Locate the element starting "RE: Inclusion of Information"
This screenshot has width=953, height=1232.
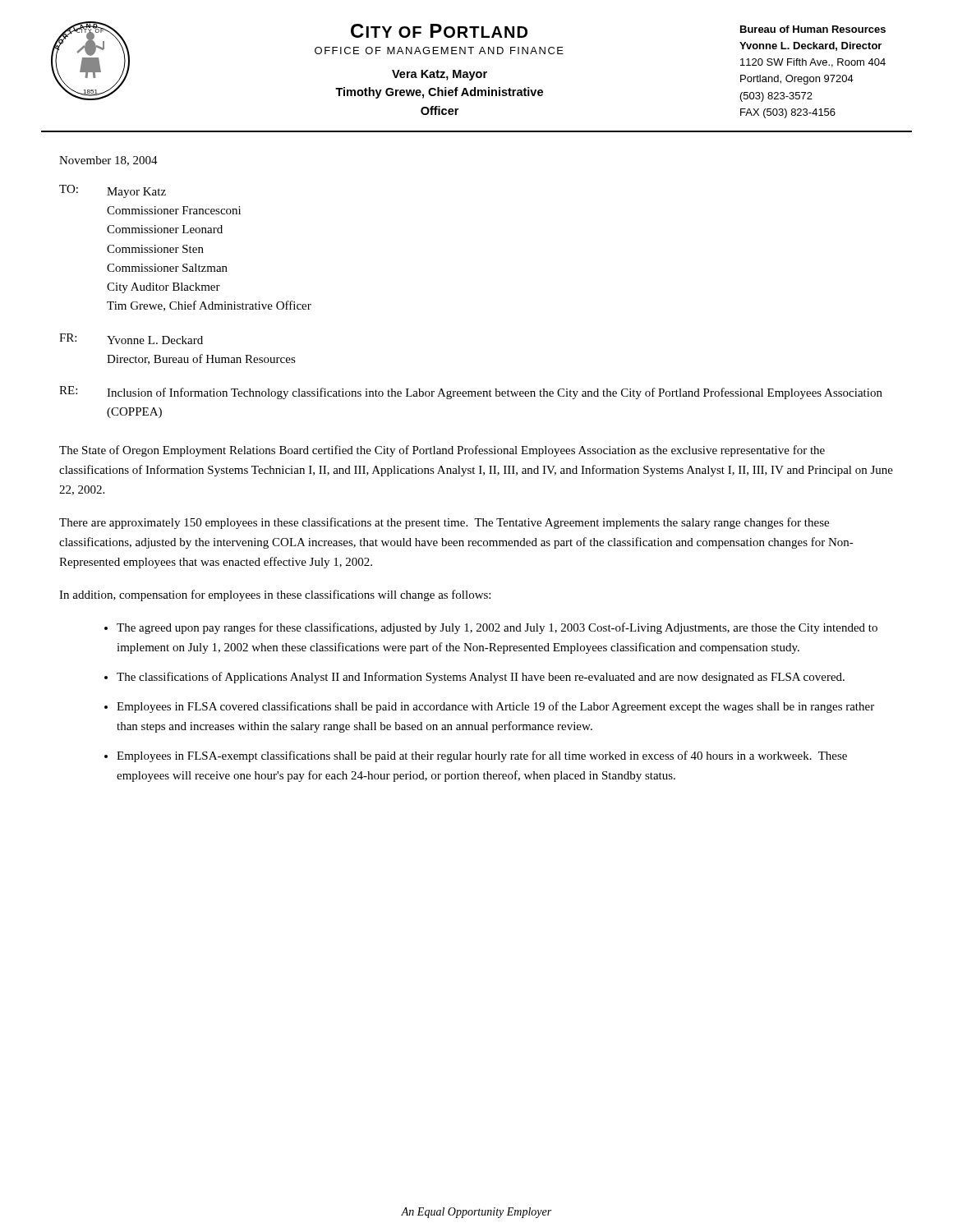(x=476, y=403)
